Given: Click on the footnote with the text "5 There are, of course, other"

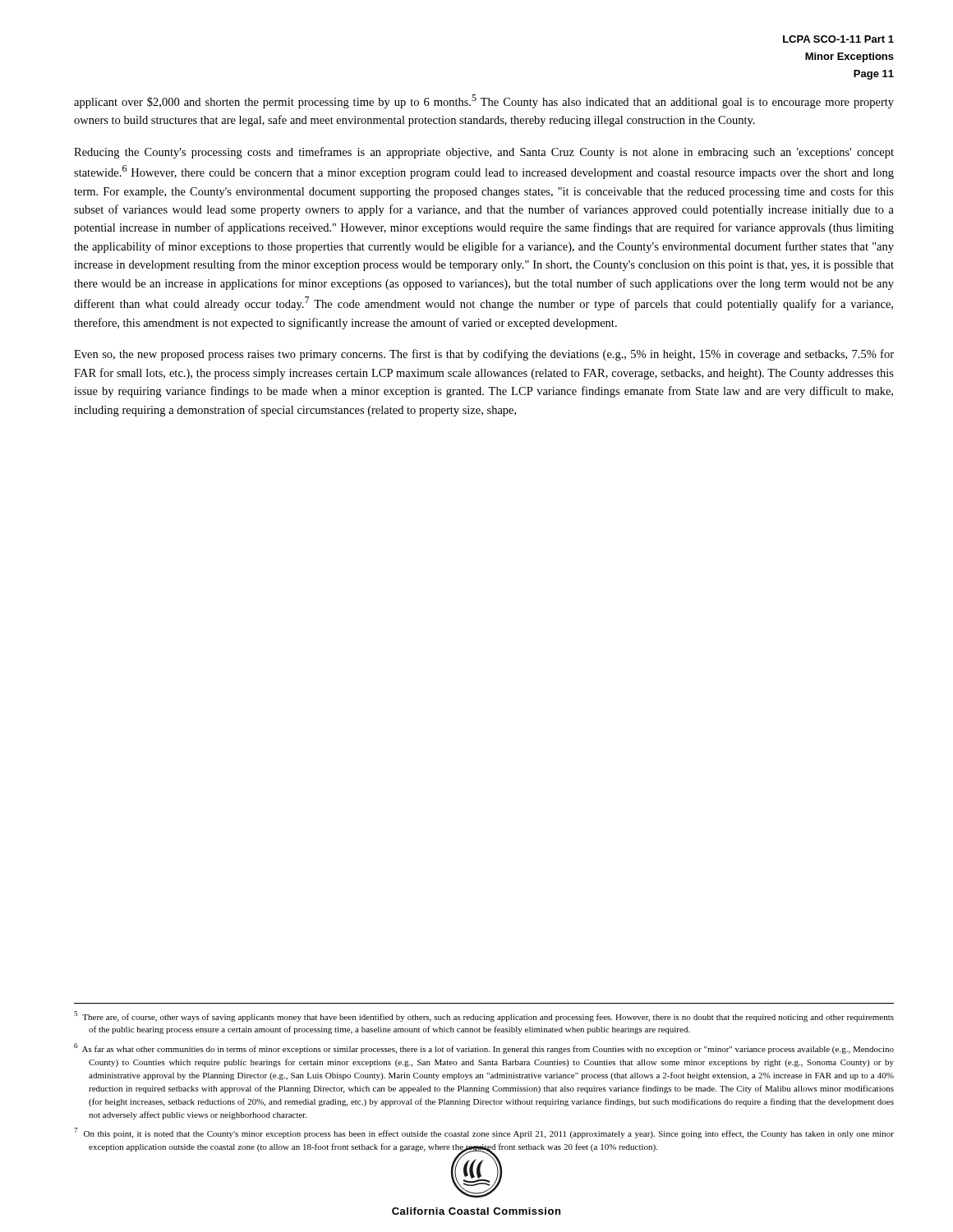Looking at the screenshot, I should 484,1022.
